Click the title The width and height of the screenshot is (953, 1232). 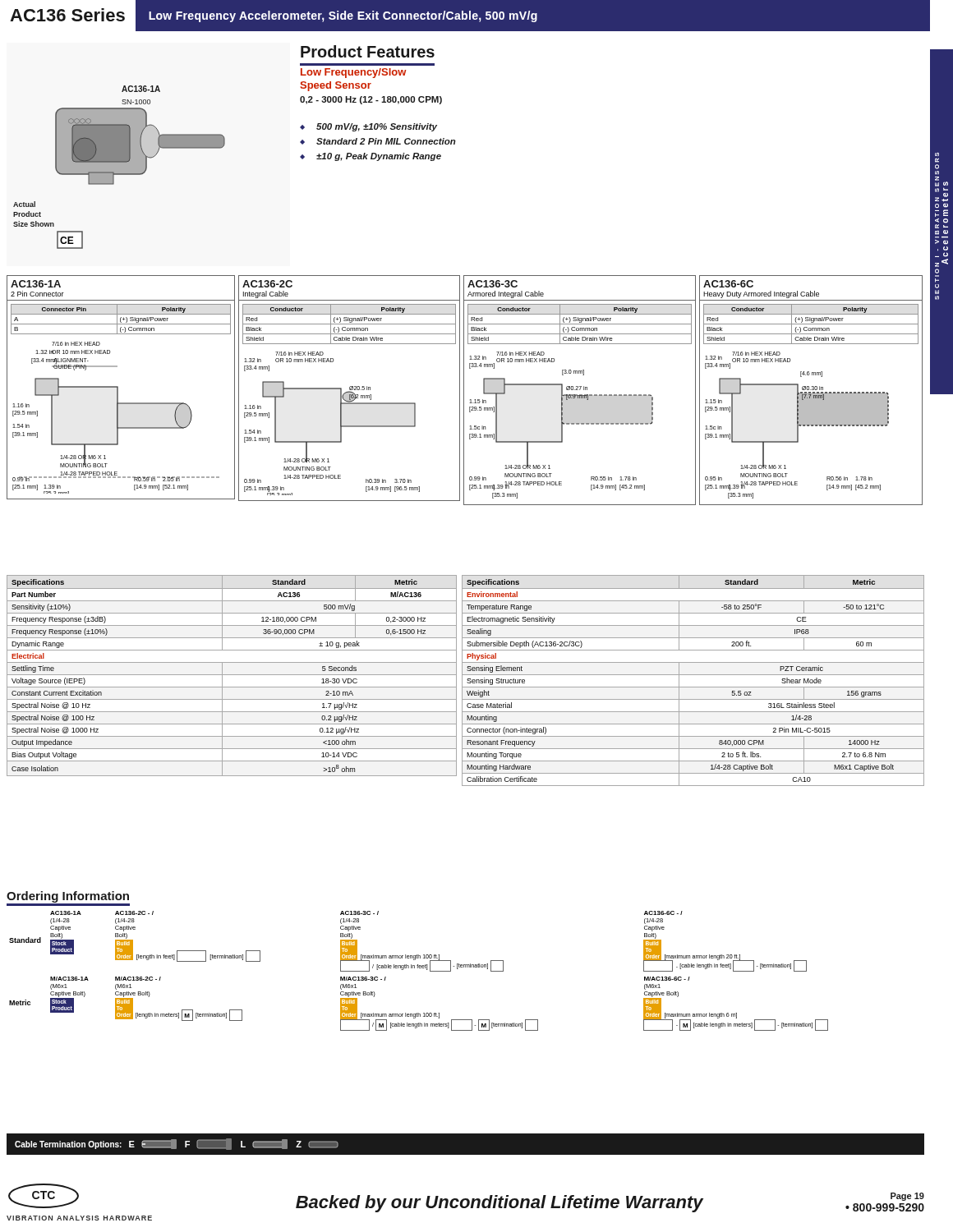click(x=367, y=54)
